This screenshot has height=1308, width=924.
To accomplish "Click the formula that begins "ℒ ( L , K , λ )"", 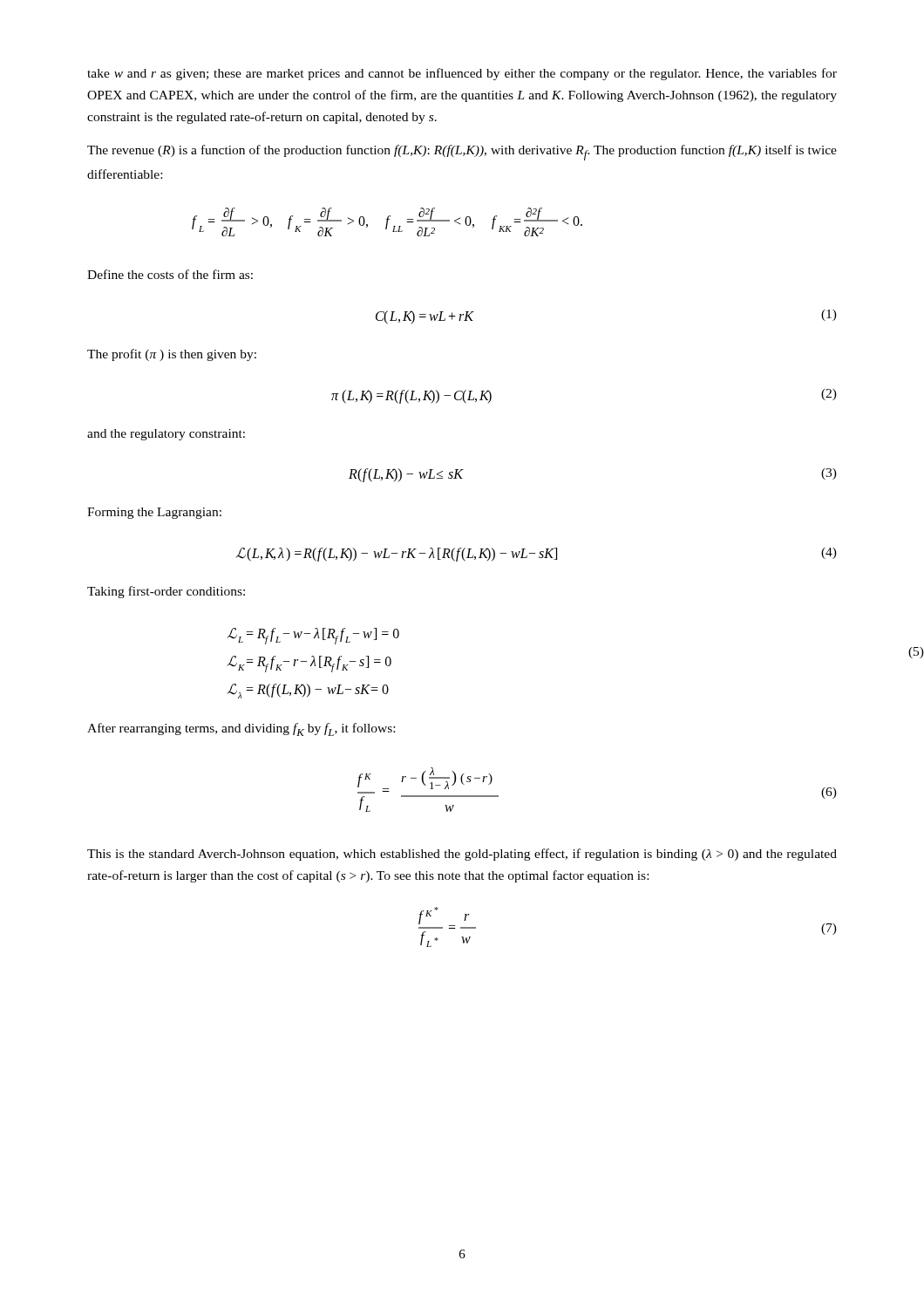I will pyautogui.click(x=462, y=552).
